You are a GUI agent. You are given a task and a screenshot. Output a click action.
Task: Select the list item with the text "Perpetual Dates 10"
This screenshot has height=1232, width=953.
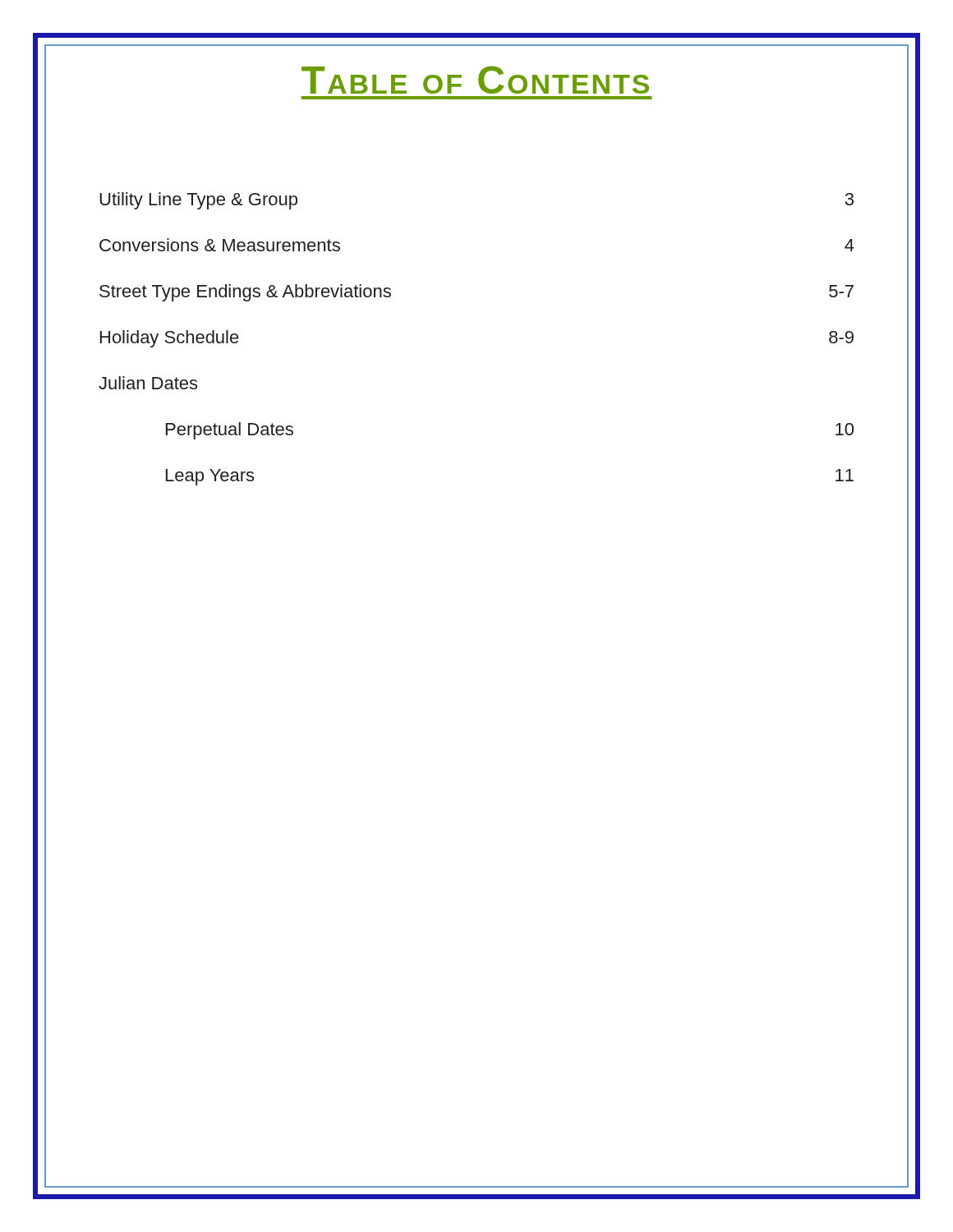[x=233, y=431]
